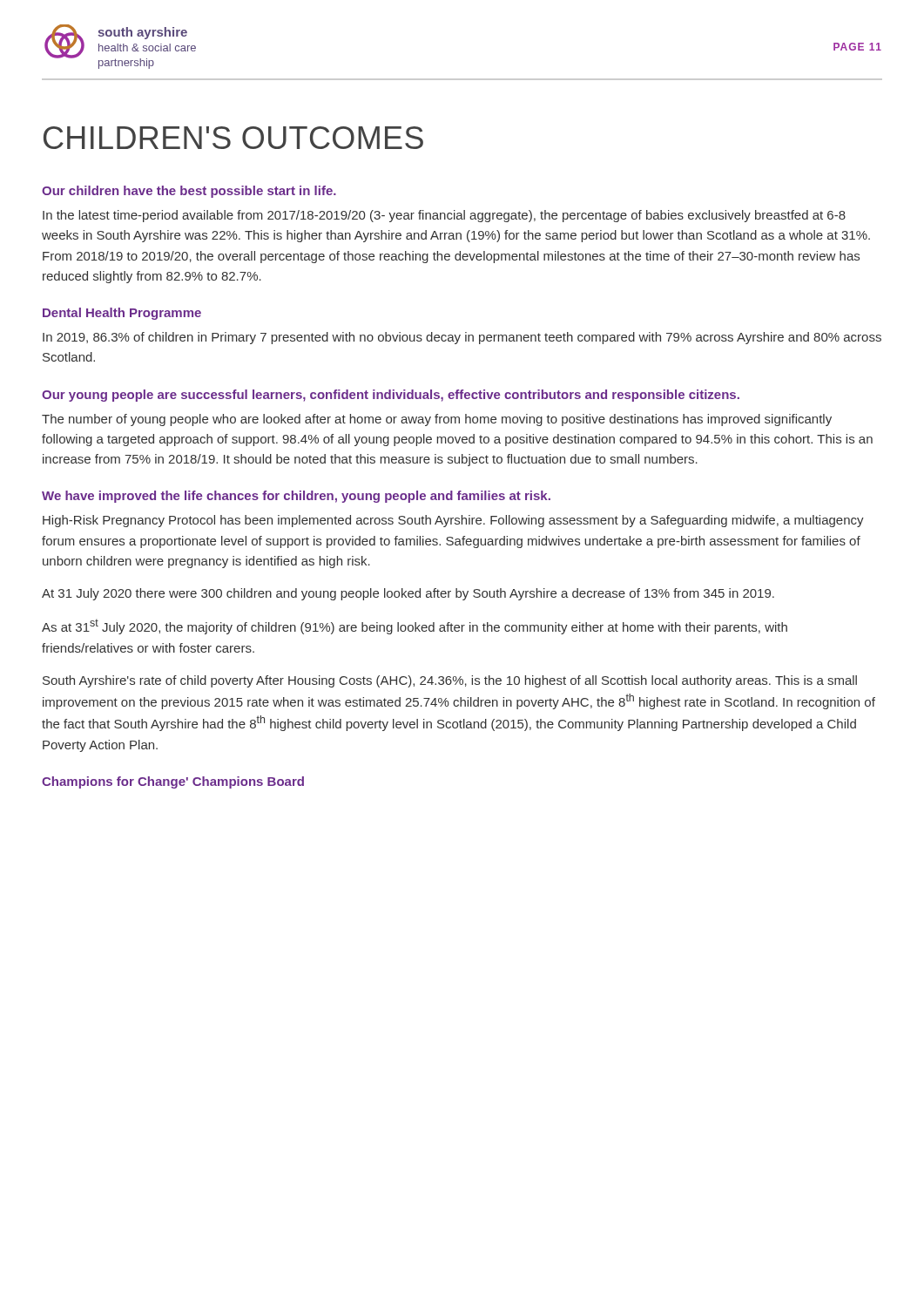Click on the region starting "The number of young people"
This screenshot has height=1307, width=924.
(x=457, y=438)
